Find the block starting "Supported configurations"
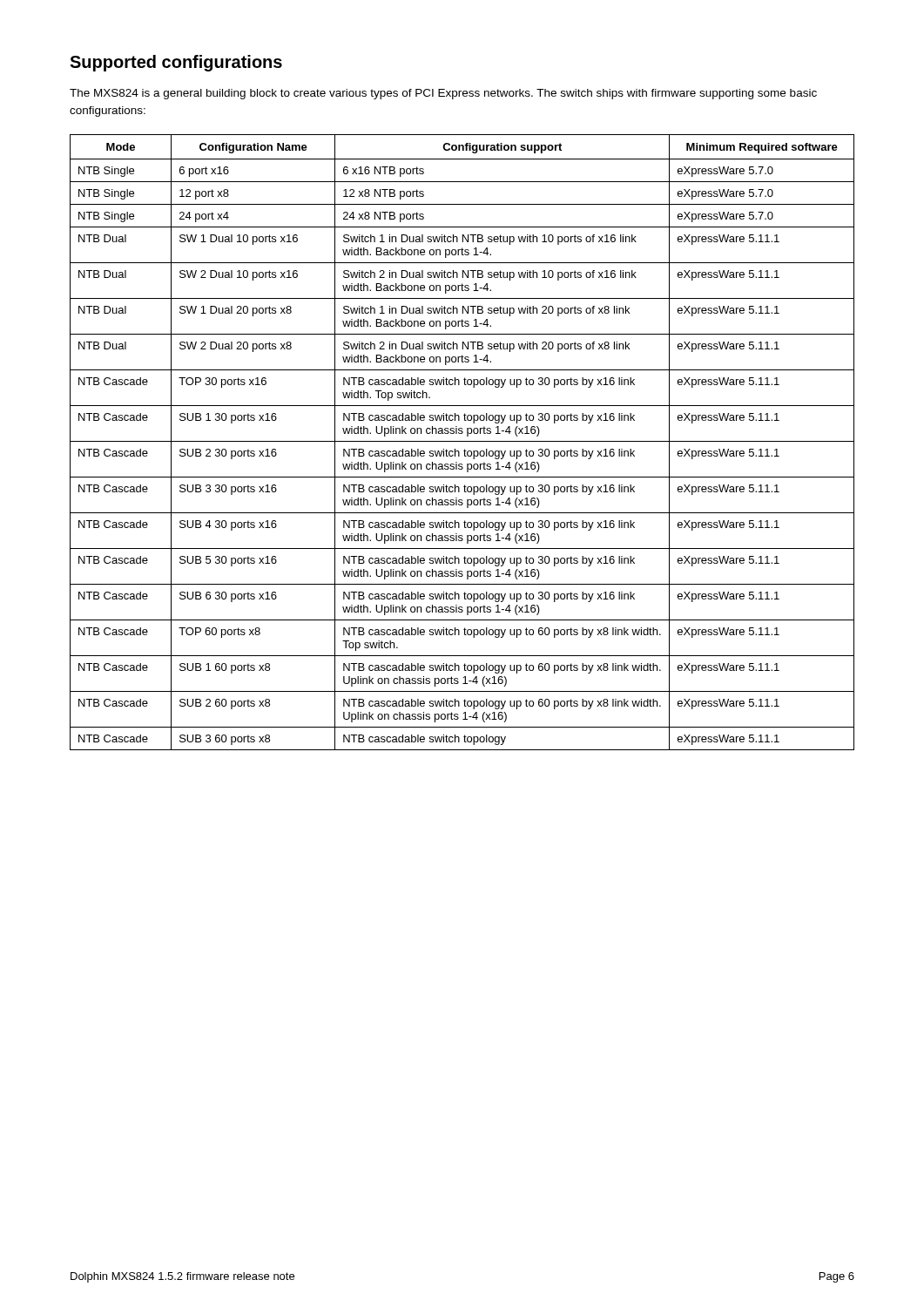The height and width of the screenshot is (1307, 924). click(x=176, y=62)
